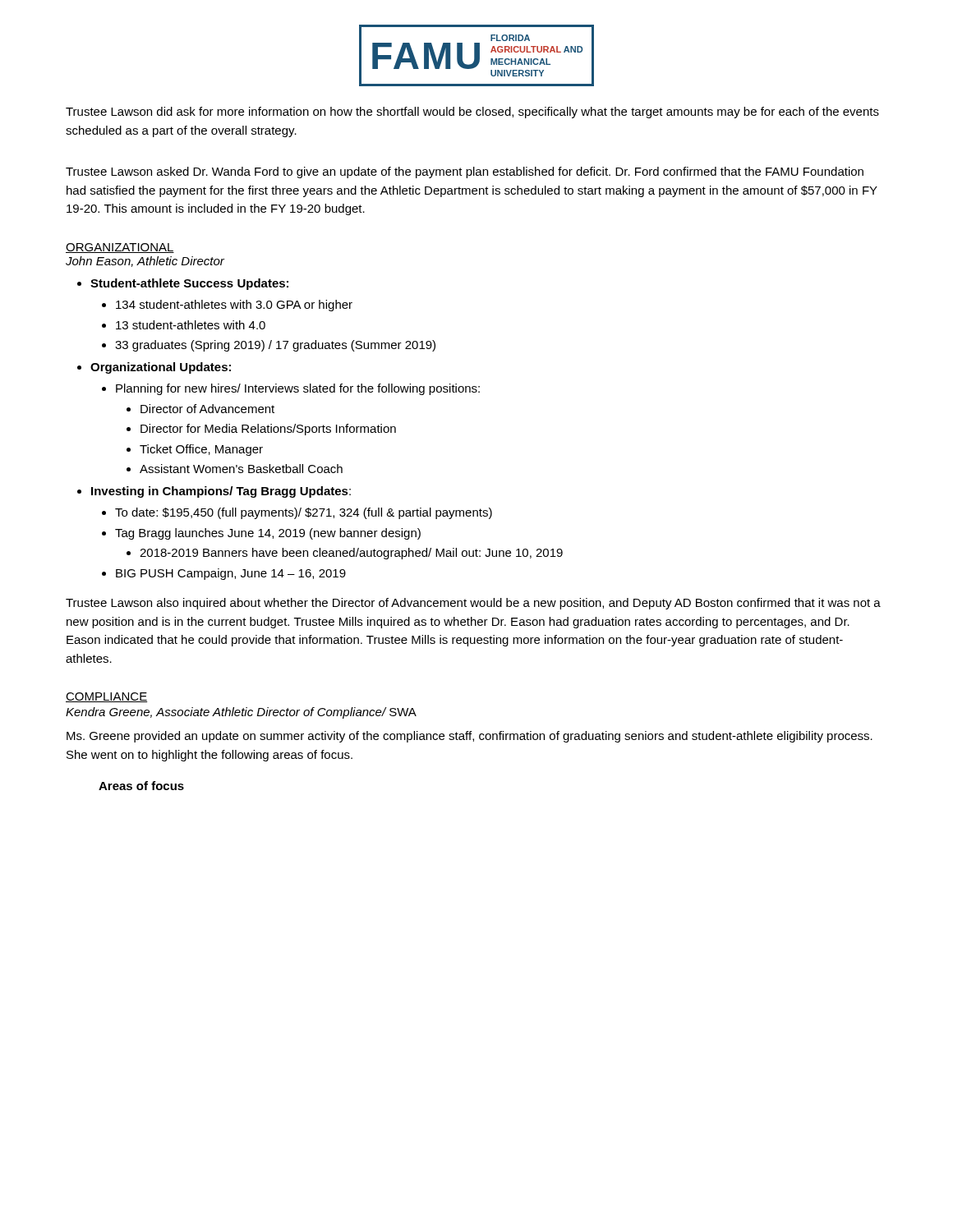This screenshot has height=1232, width=953.
Task: Locate the block starting "To date: $195,450 (full"
Action: click(304, 512)
